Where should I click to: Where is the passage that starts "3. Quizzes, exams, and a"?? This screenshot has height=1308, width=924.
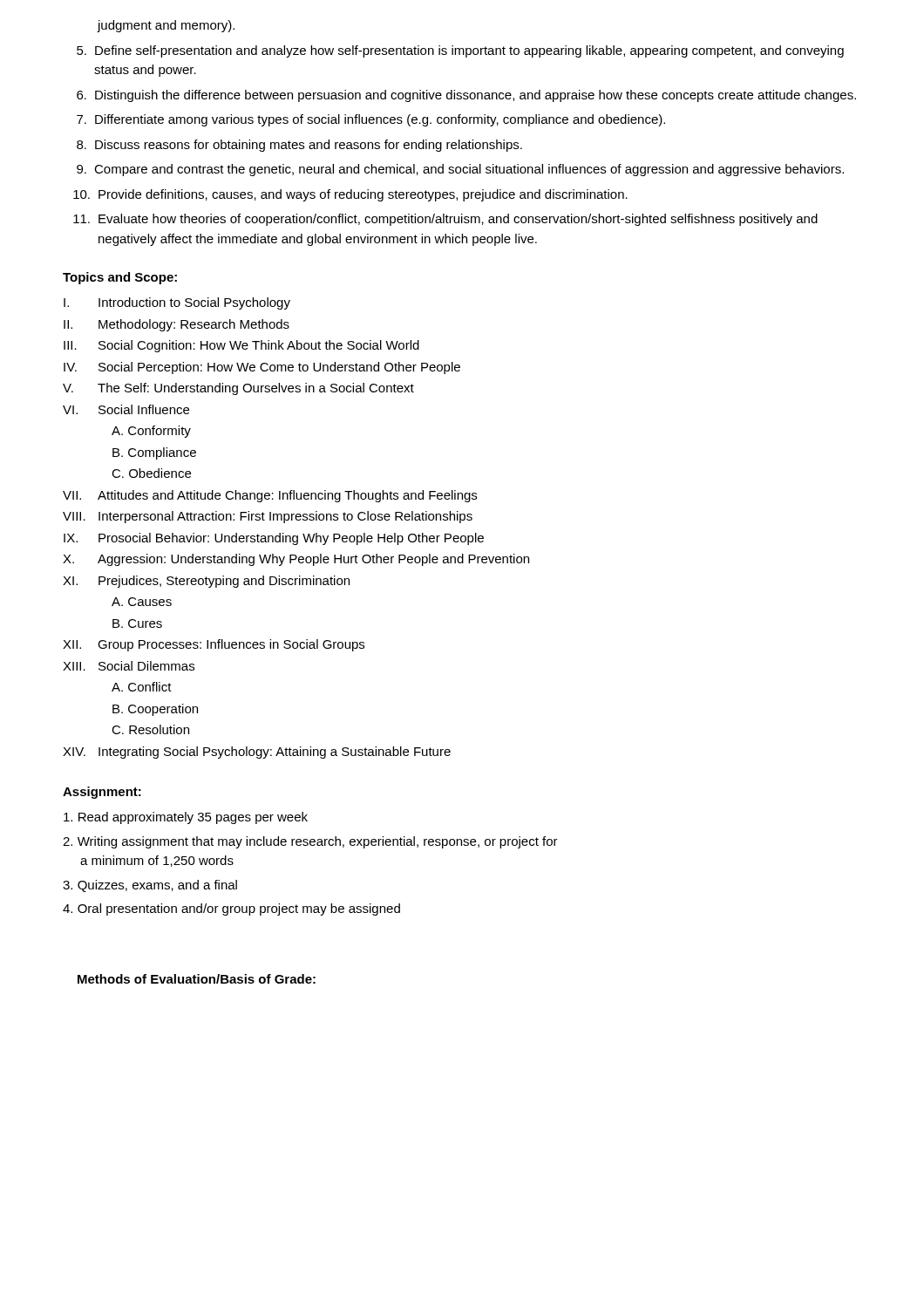click(x=150, y=884)
